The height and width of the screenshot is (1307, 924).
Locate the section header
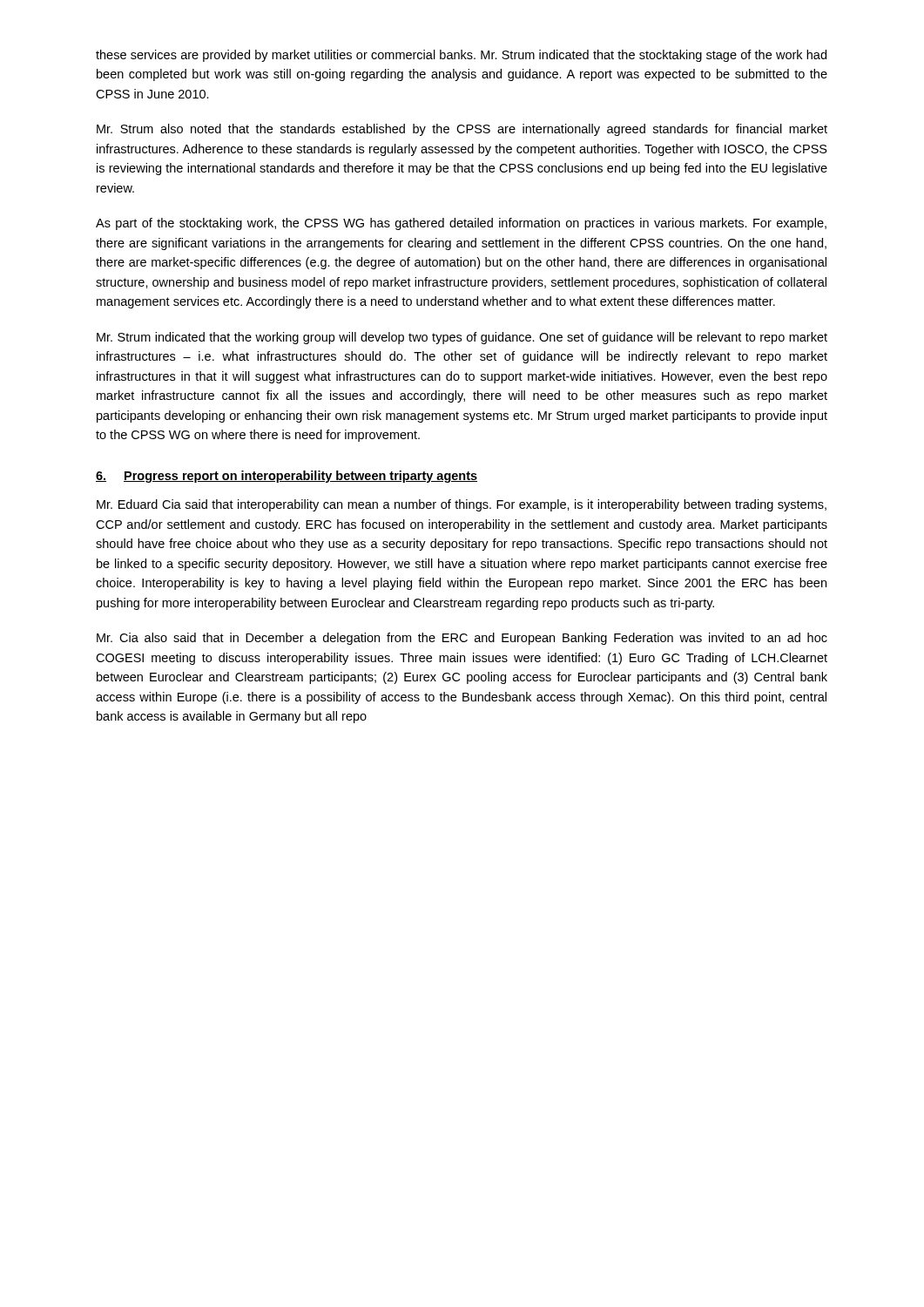[287, 476]
